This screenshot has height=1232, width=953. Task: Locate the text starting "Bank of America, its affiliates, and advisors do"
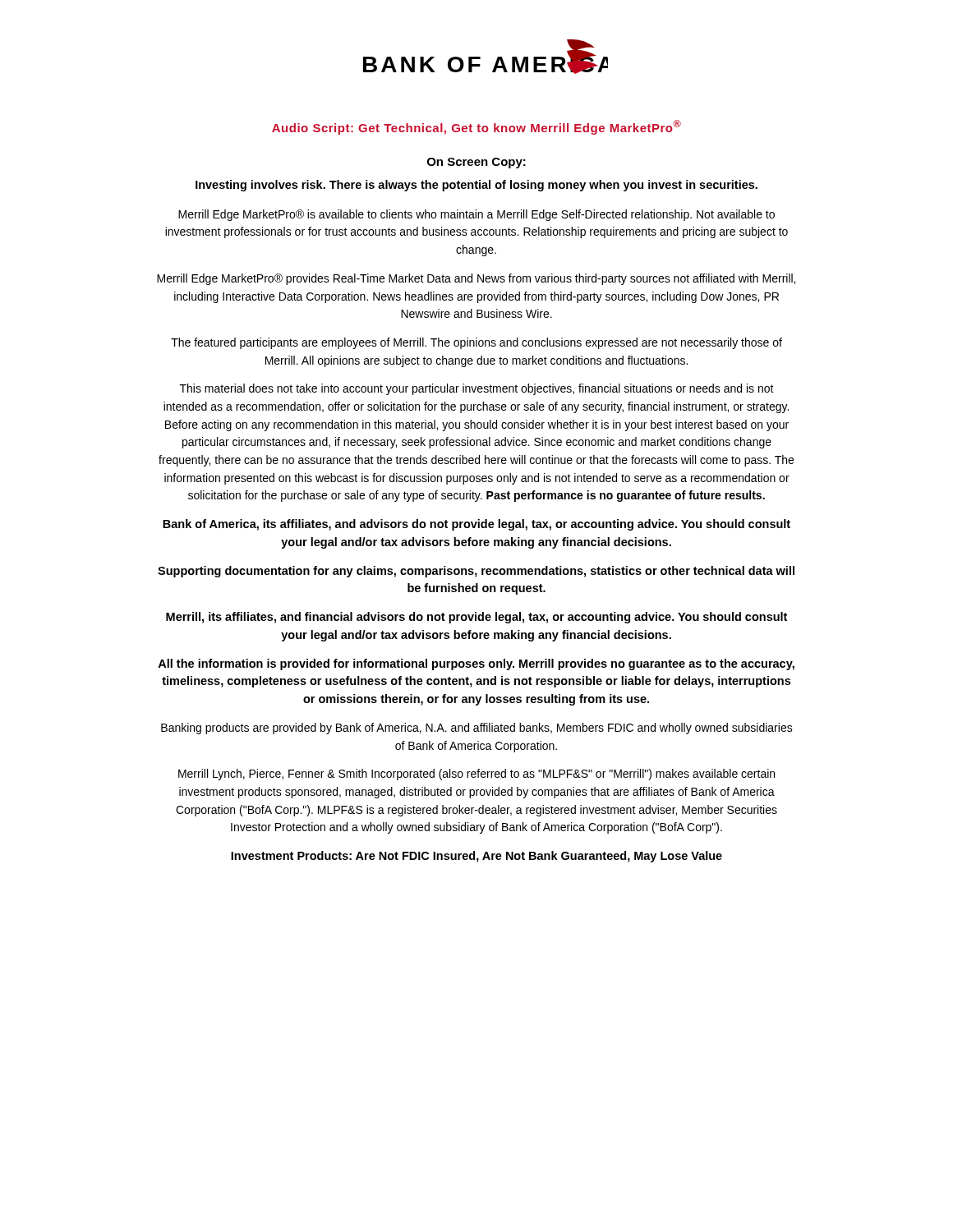click(x=476, y=533)
